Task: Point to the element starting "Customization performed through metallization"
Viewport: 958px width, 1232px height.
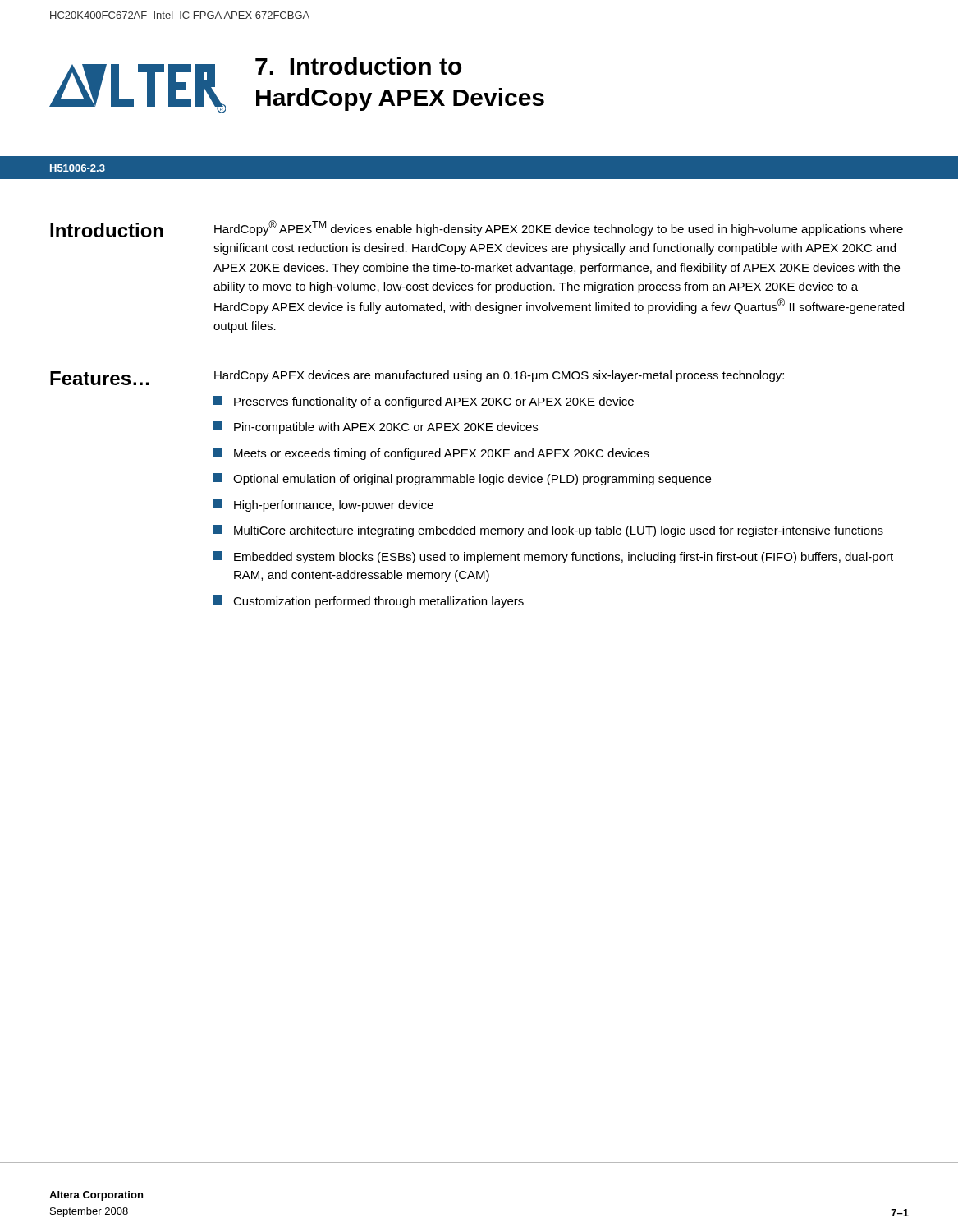Action: (369, 601)
